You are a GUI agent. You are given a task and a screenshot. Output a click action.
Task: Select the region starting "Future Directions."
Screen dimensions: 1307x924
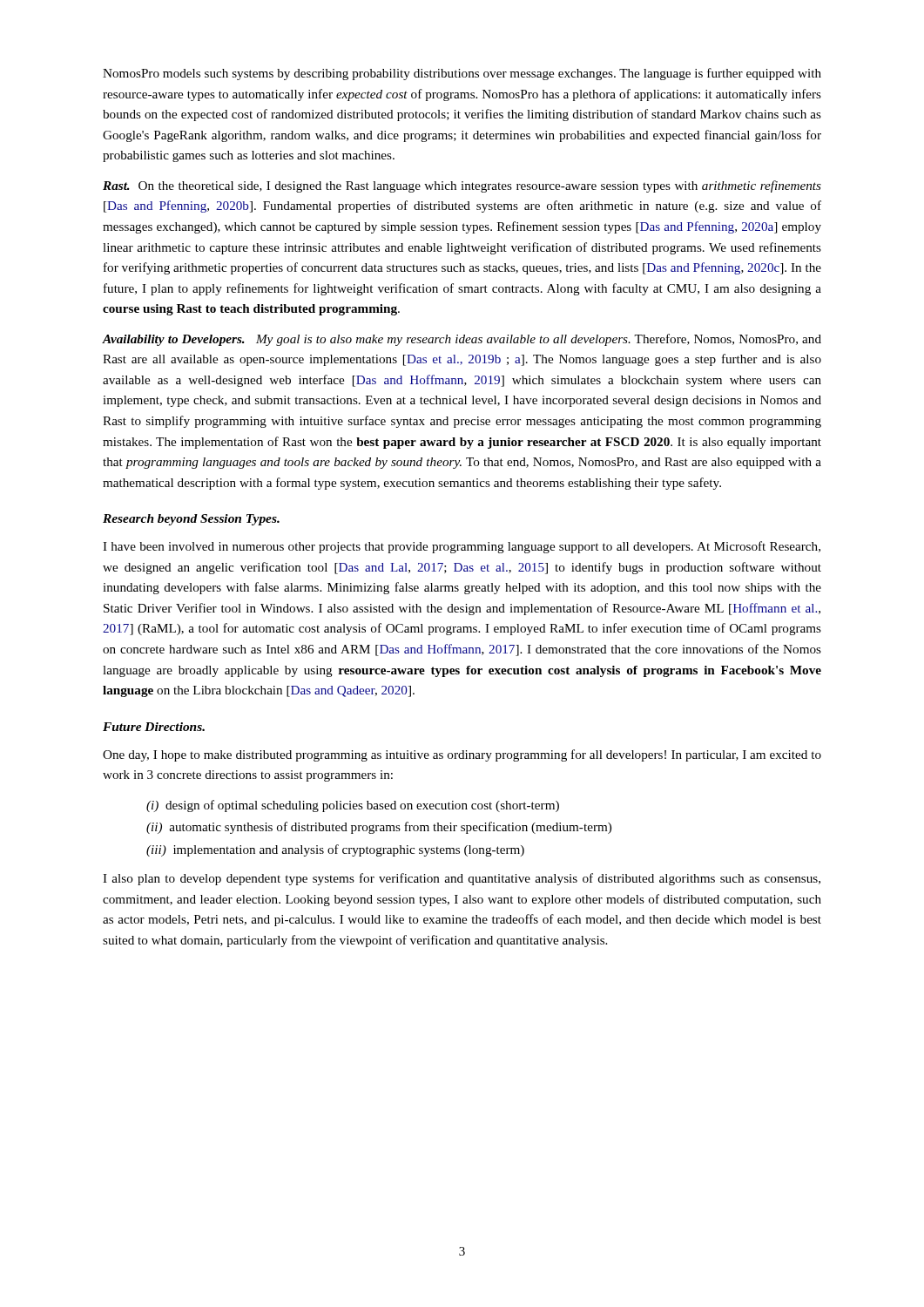click(154, 727)
